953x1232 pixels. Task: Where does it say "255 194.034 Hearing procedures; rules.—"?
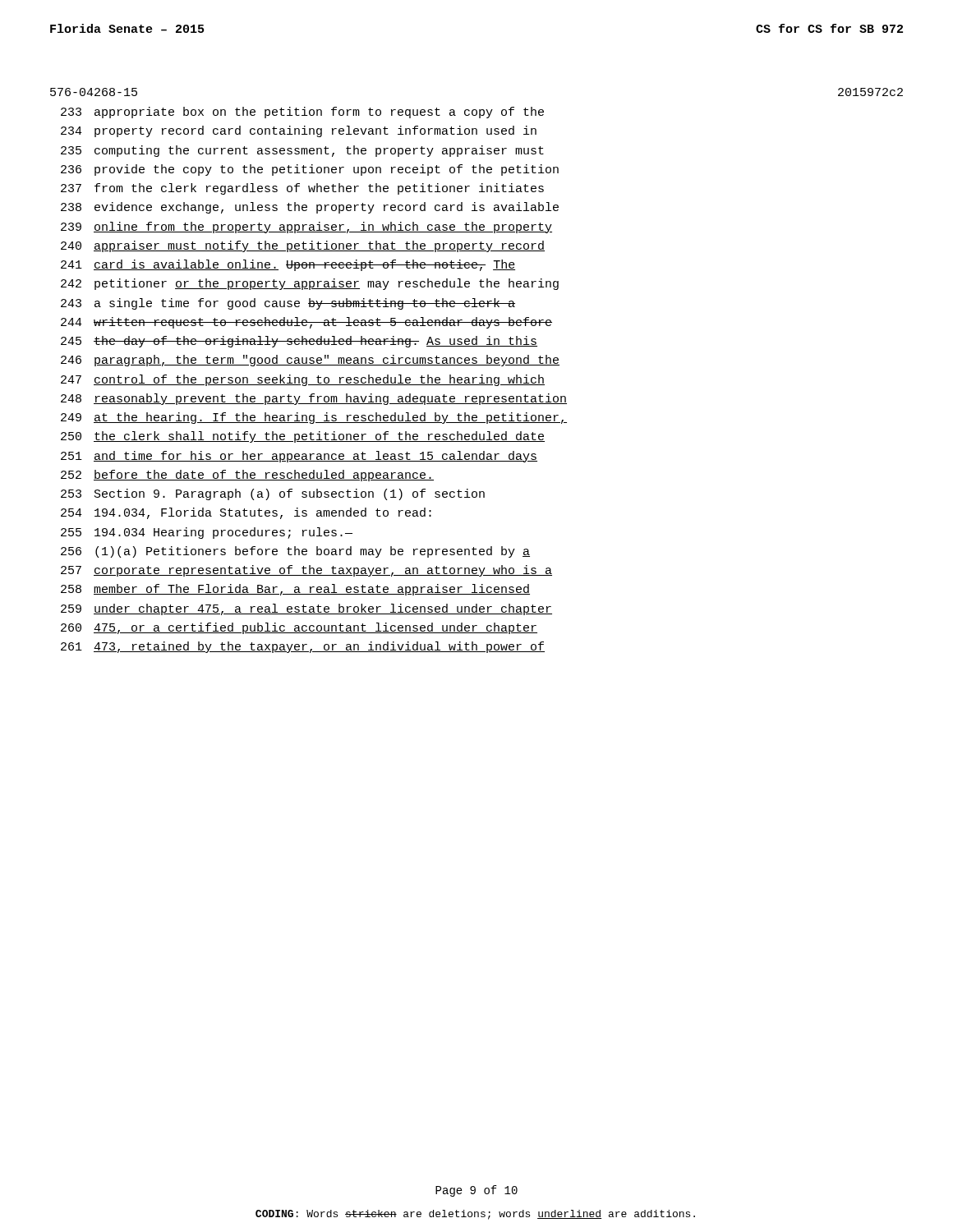[x=222, y=533]
